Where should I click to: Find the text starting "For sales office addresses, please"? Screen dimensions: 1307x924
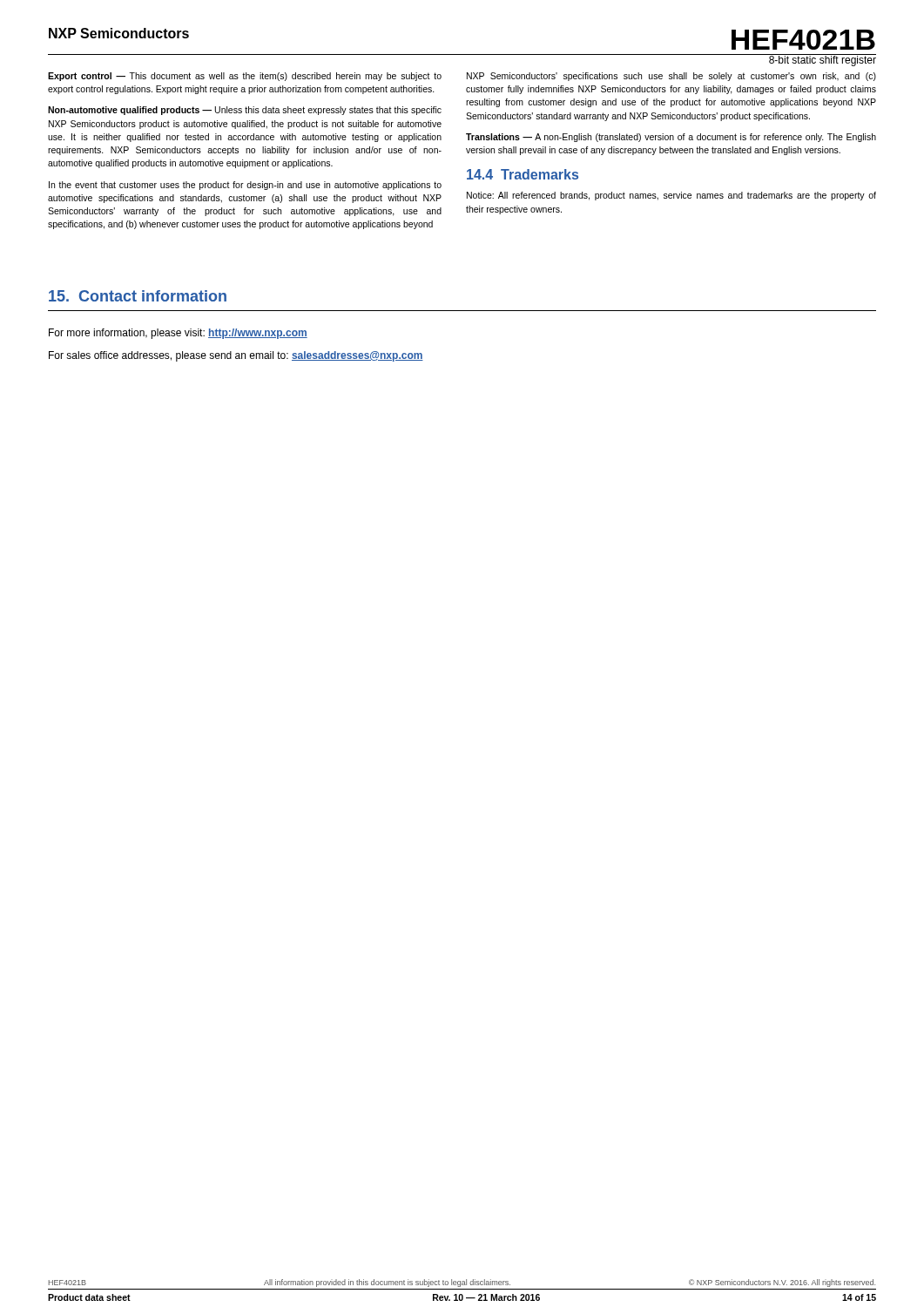point(235,355)
